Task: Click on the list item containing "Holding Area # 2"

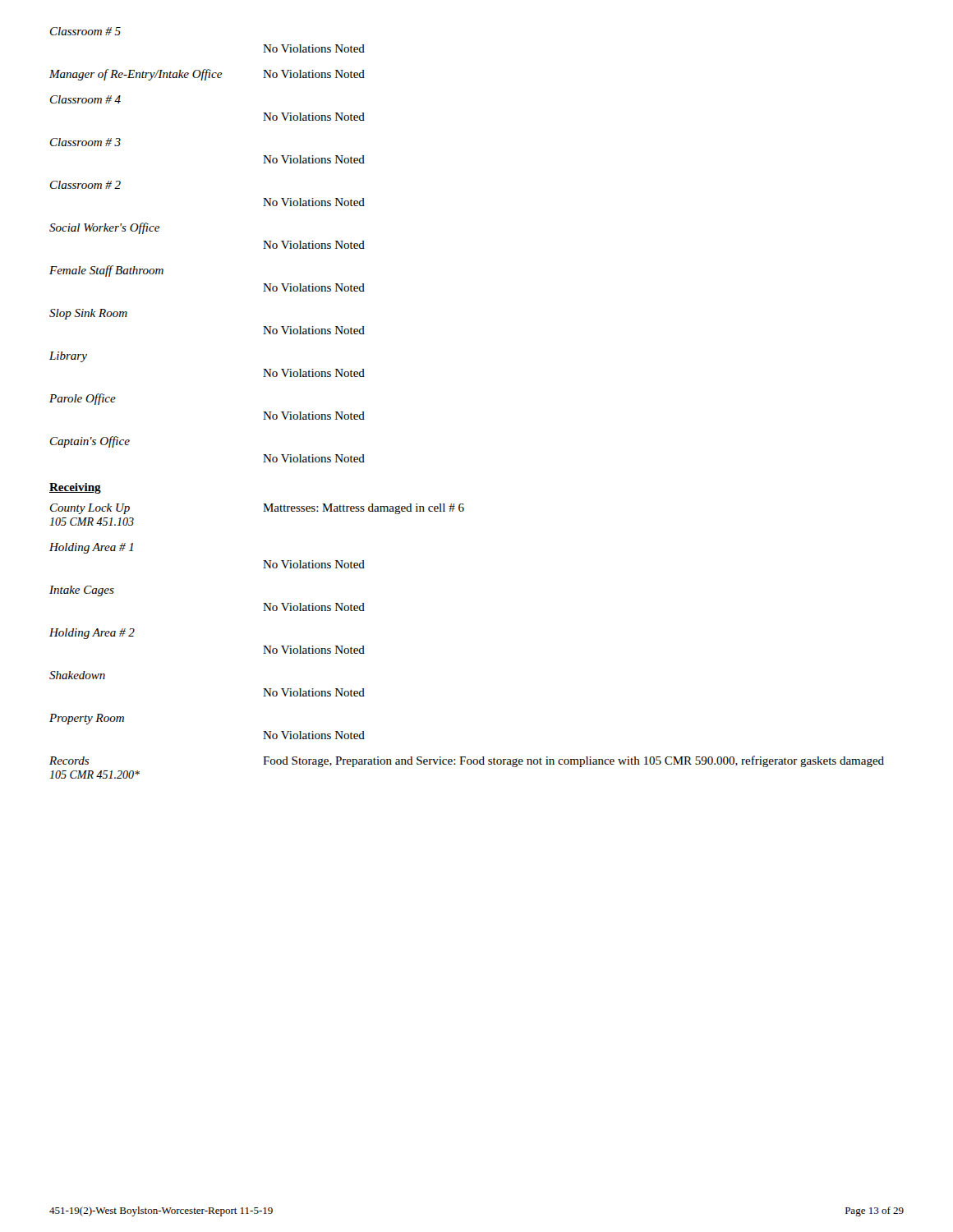Action: [92, 634]
